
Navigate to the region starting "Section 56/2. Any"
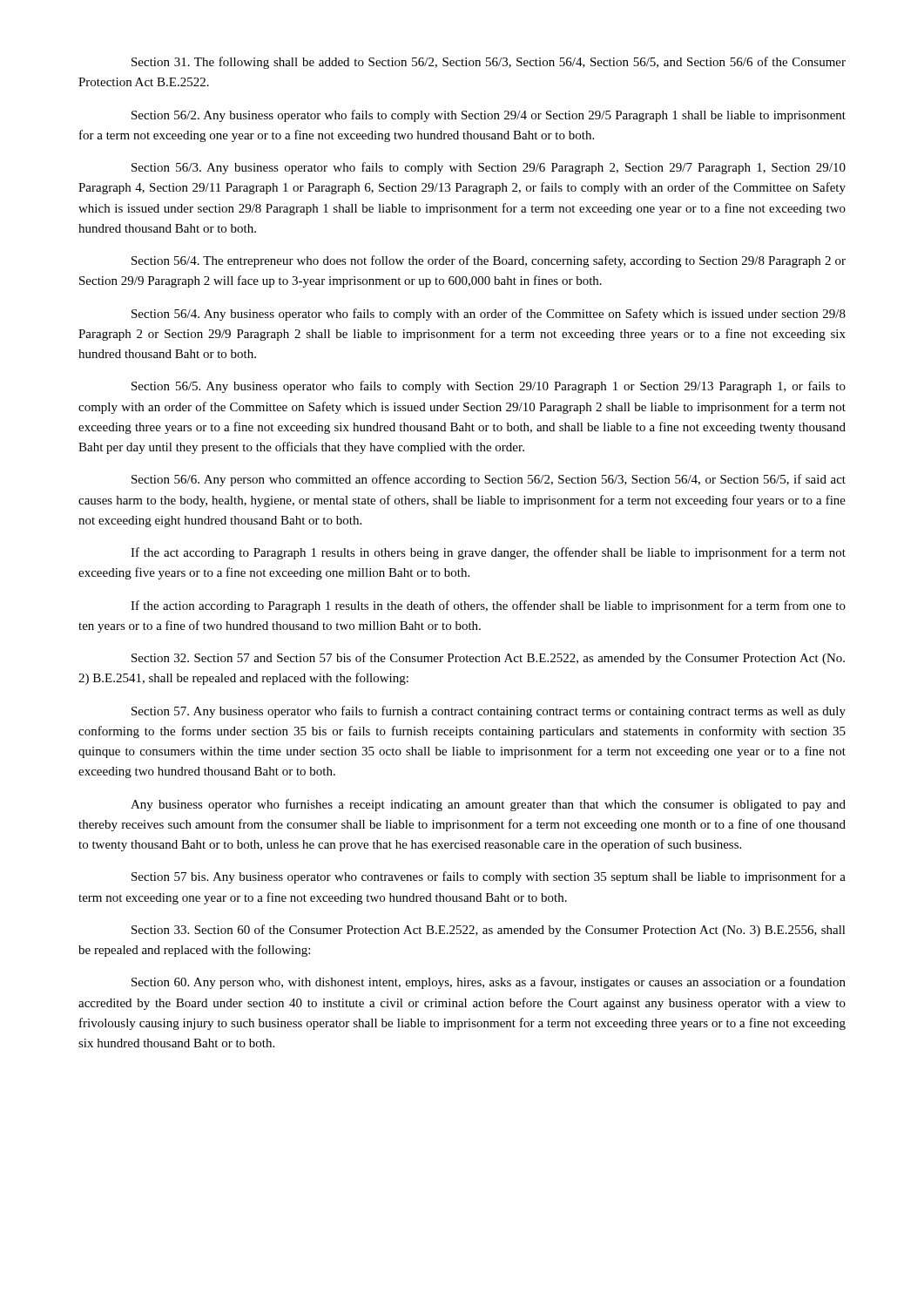click(x=462, y=125)
